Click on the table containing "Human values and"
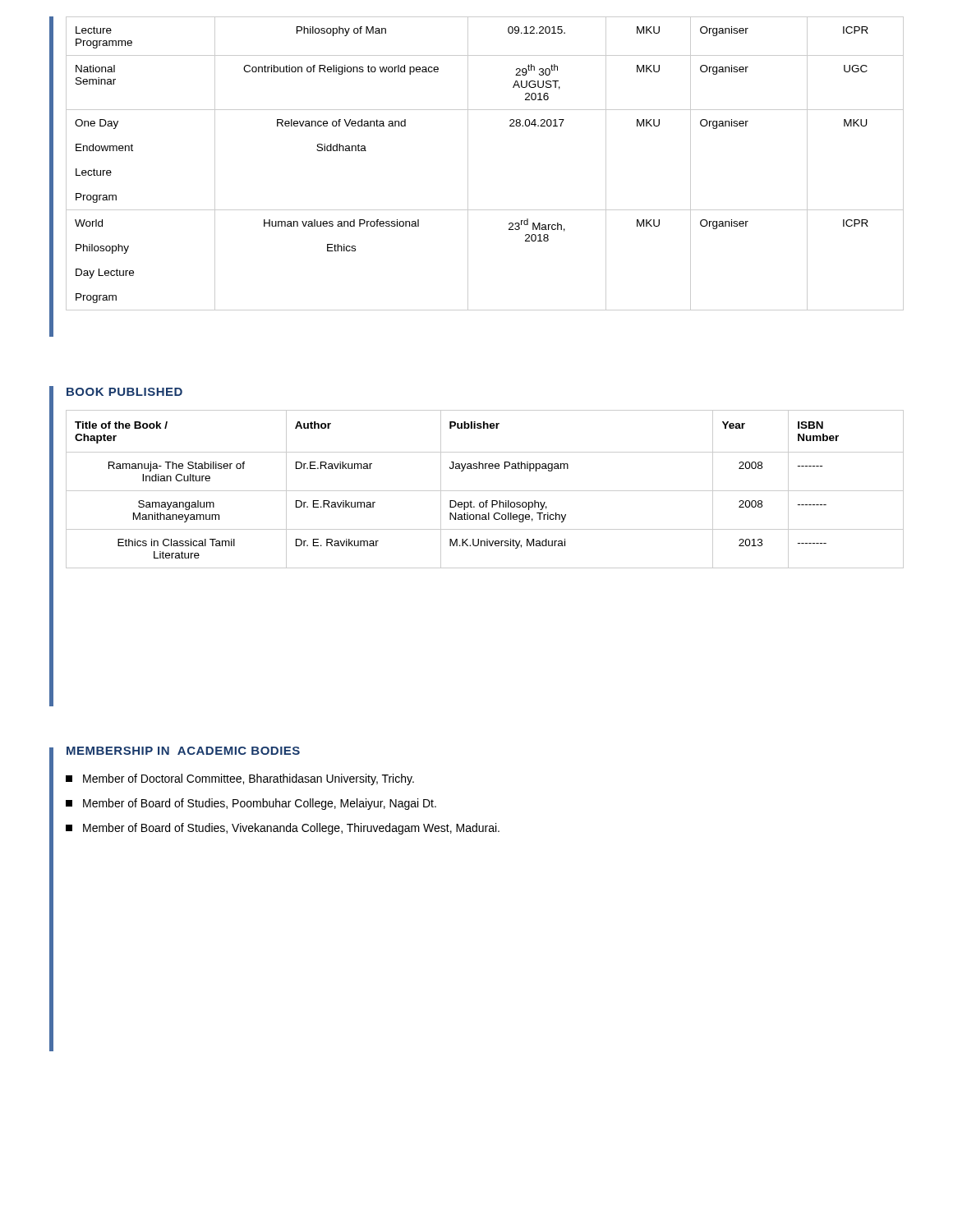 [485, 163]
